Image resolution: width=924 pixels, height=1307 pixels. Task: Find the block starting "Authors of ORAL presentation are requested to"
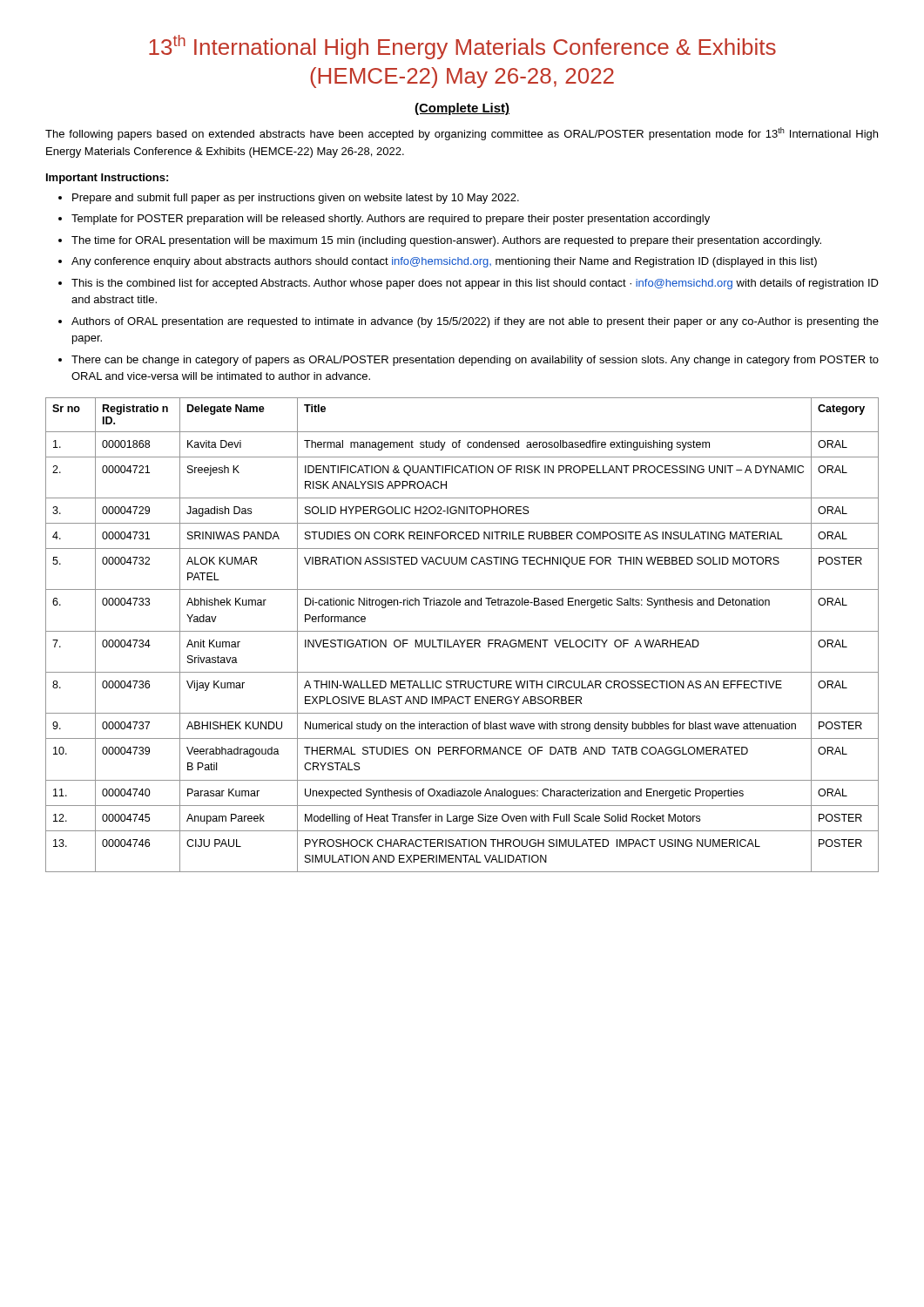[x=475, y=329]
